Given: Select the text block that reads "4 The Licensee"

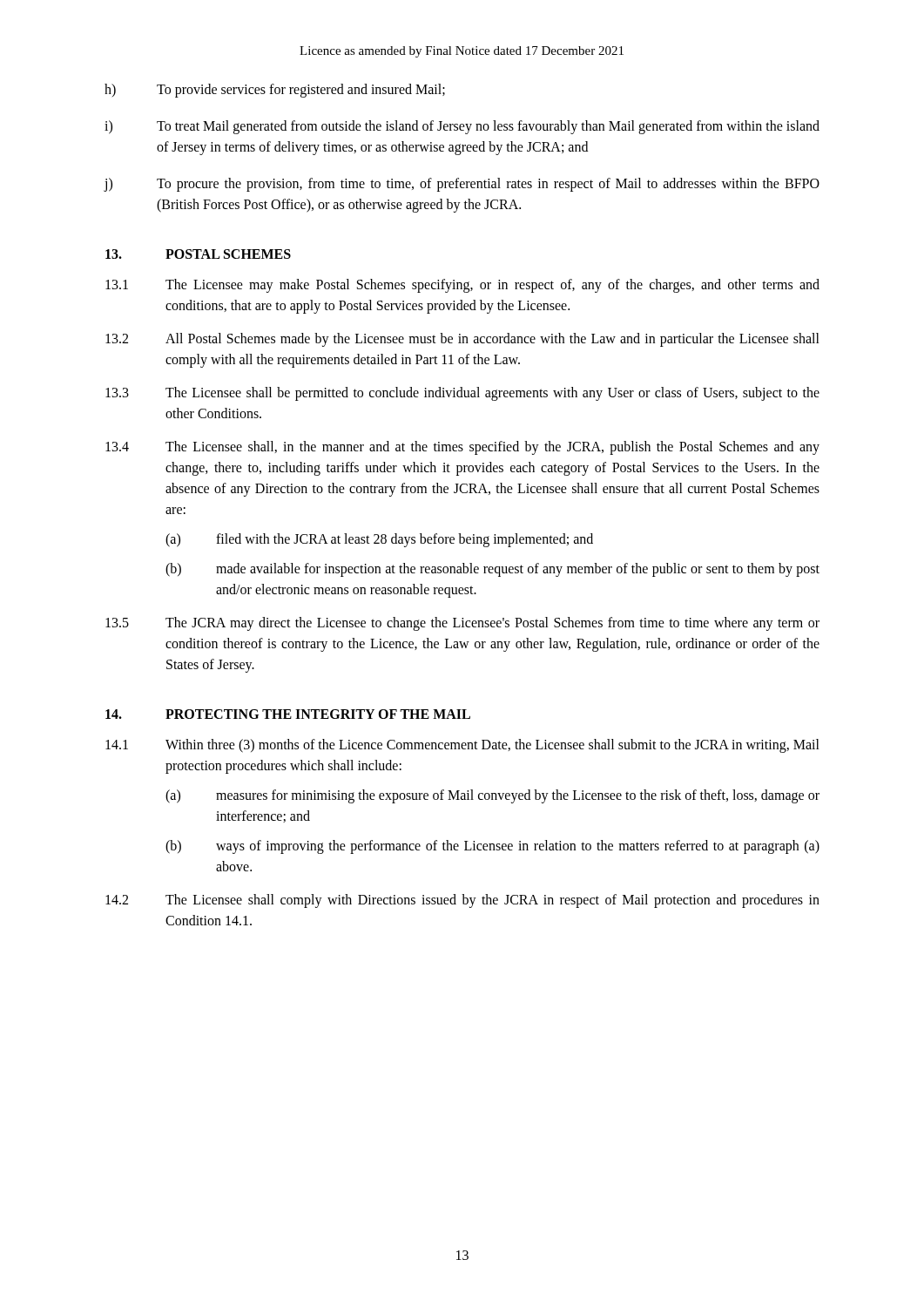Looking at the screenshot, I should (462, 523).
